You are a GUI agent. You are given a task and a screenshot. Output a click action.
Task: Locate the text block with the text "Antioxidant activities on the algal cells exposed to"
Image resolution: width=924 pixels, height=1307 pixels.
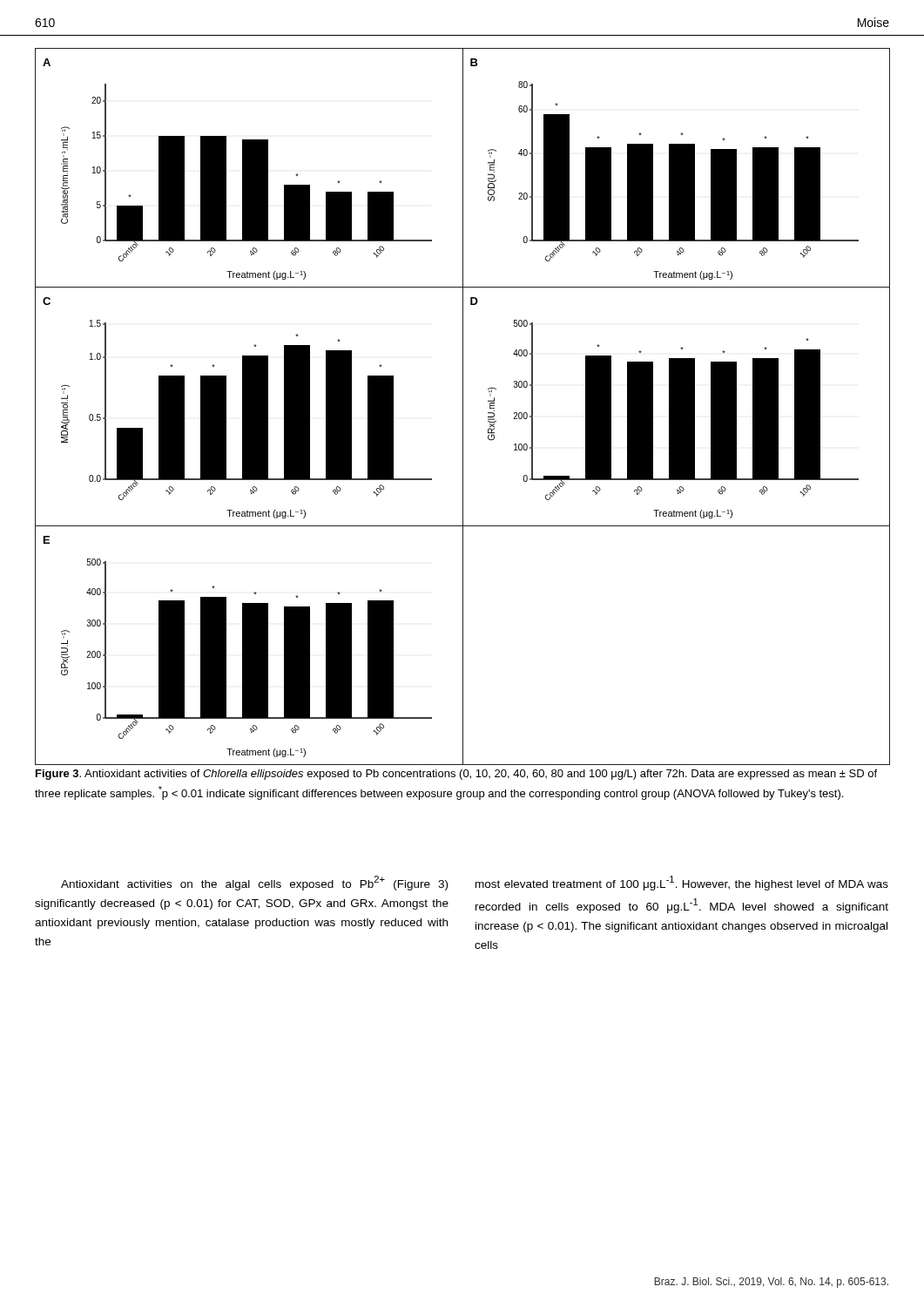tap(242, 912)
